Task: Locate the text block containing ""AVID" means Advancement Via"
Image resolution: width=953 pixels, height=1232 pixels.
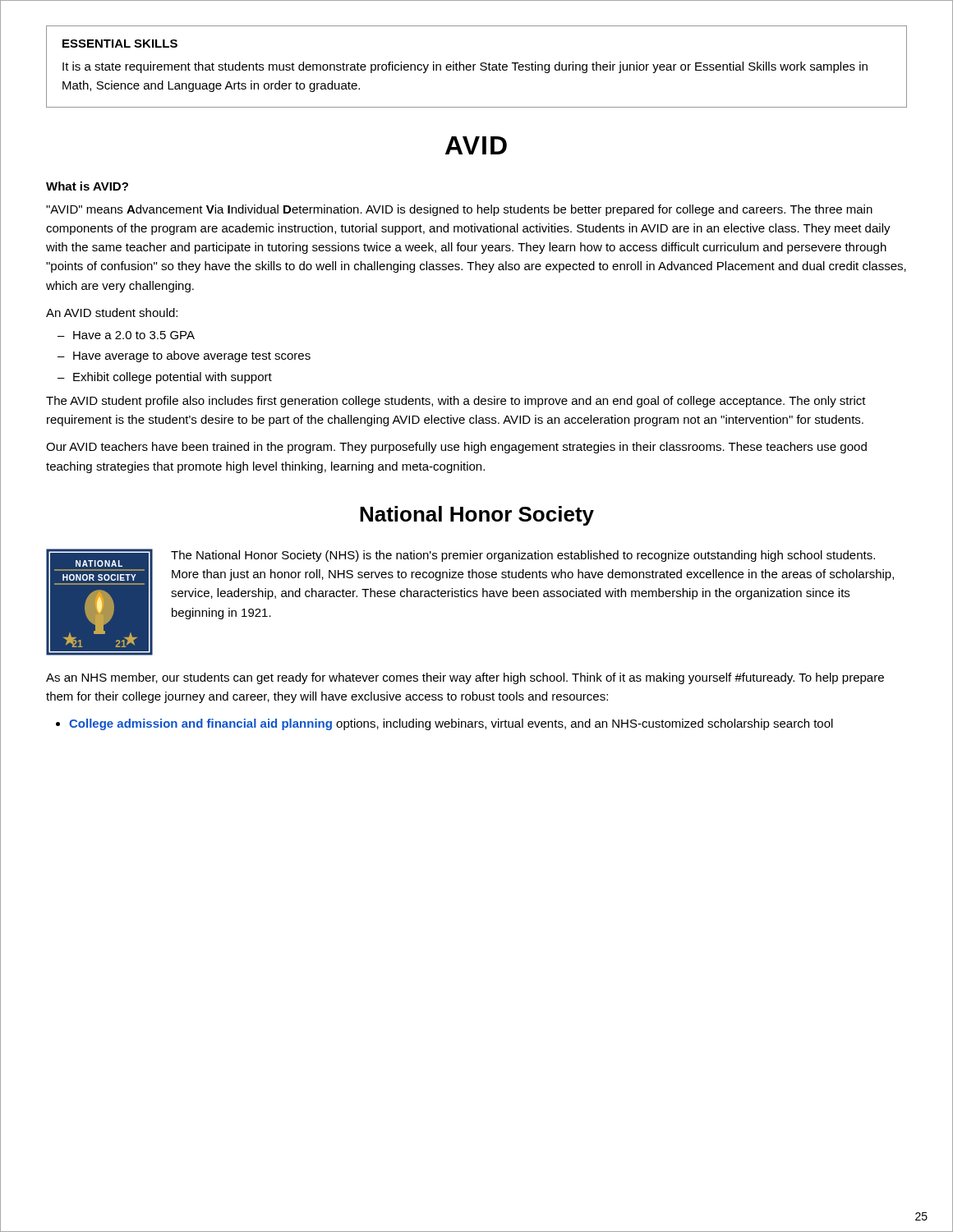Action: click(x=476, y=247)
